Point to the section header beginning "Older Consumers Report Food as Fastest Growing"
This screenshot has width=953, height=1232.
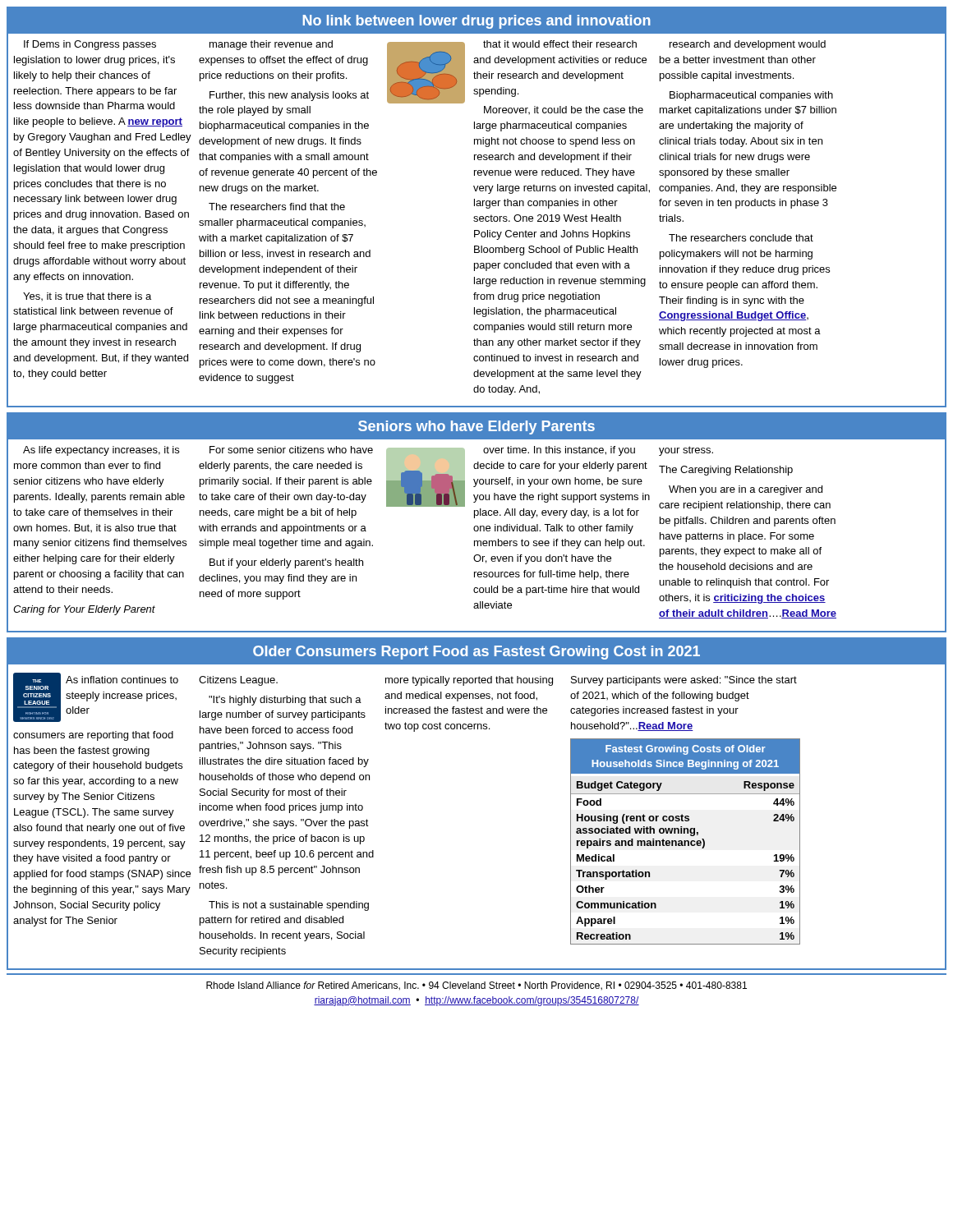476,651
